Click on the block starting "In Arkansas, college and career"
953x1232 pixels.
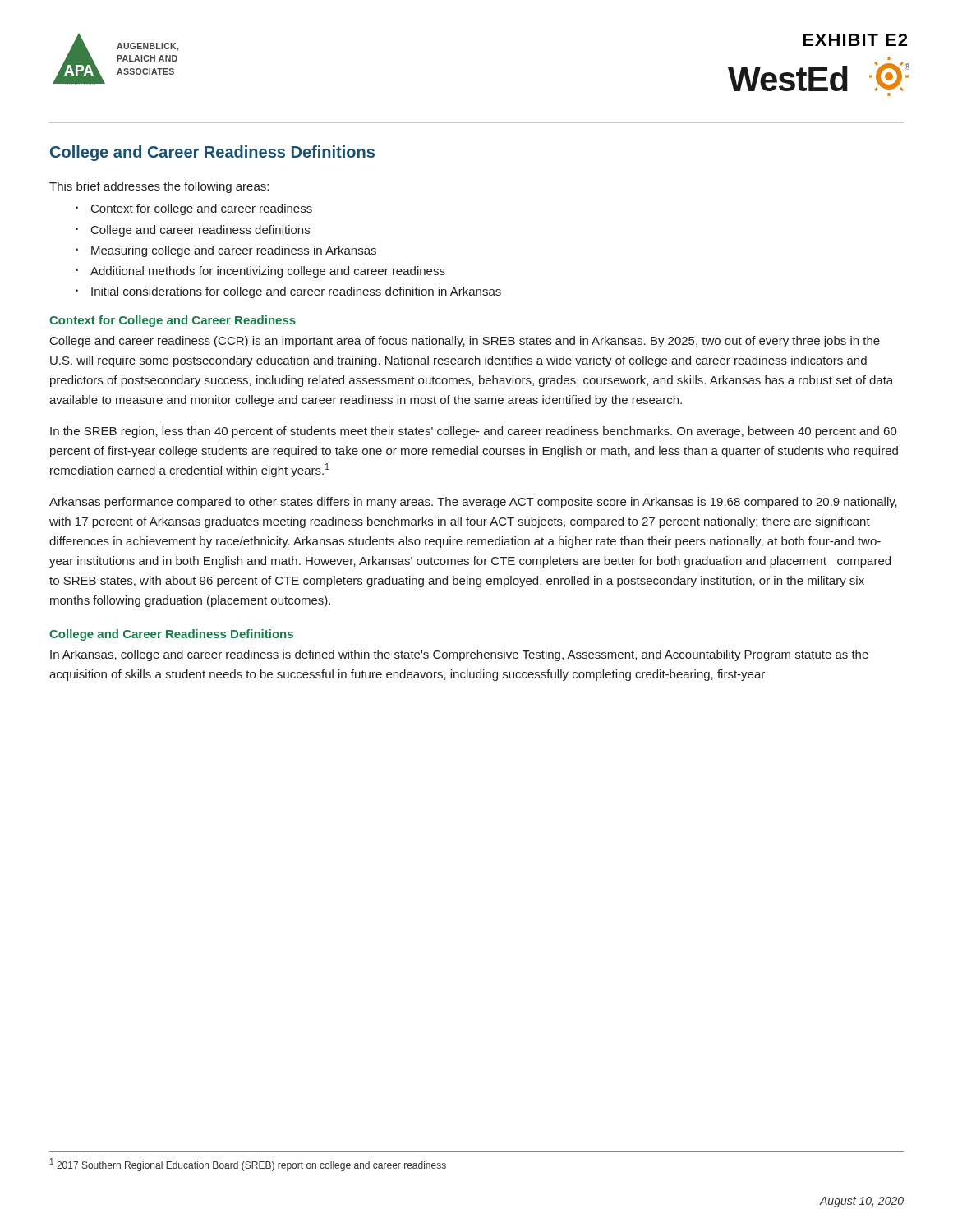[x=459, y=664]
